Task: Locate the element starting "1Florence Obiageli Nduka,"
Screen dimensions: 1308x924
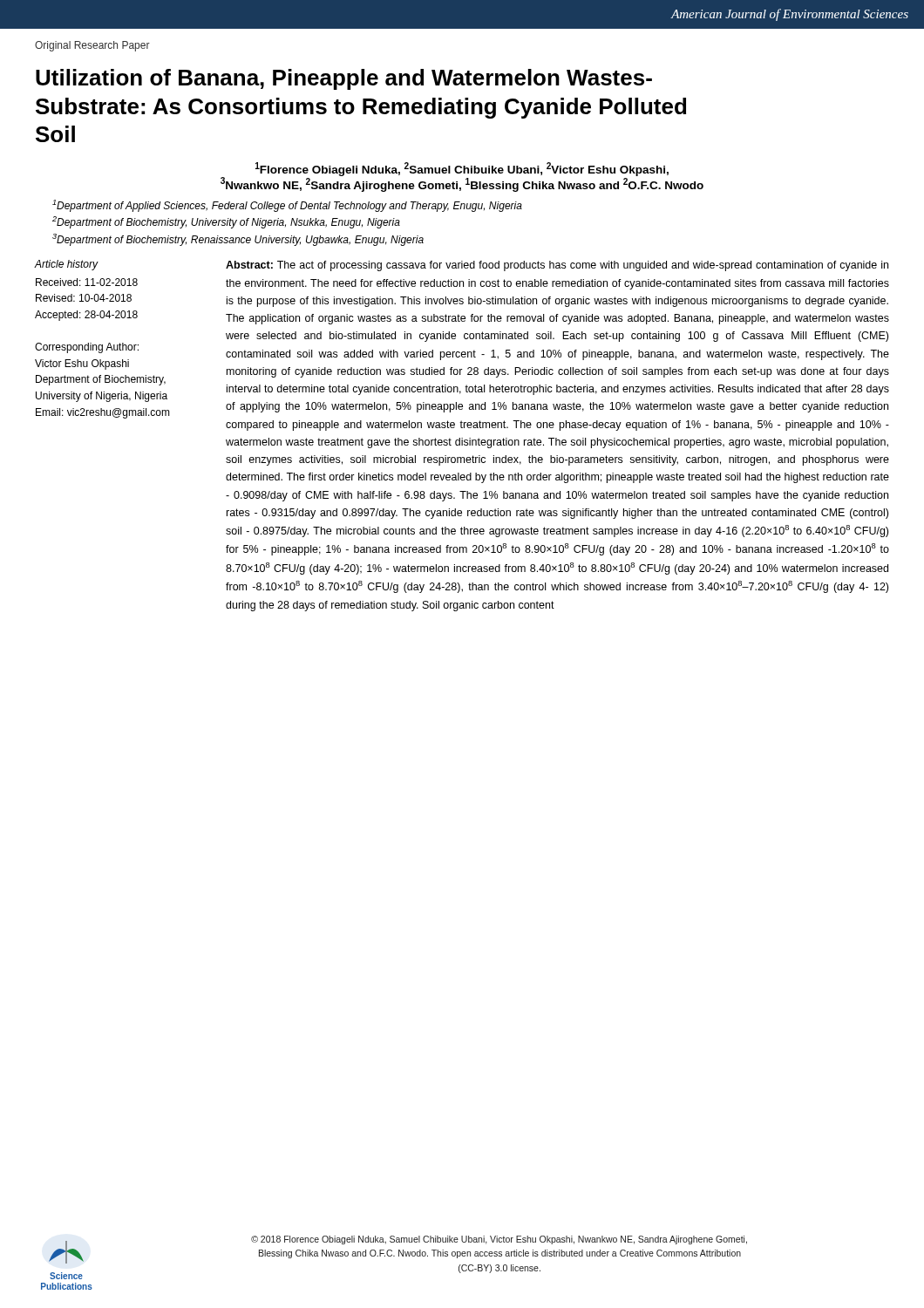Action: click(x=462, y=176)
